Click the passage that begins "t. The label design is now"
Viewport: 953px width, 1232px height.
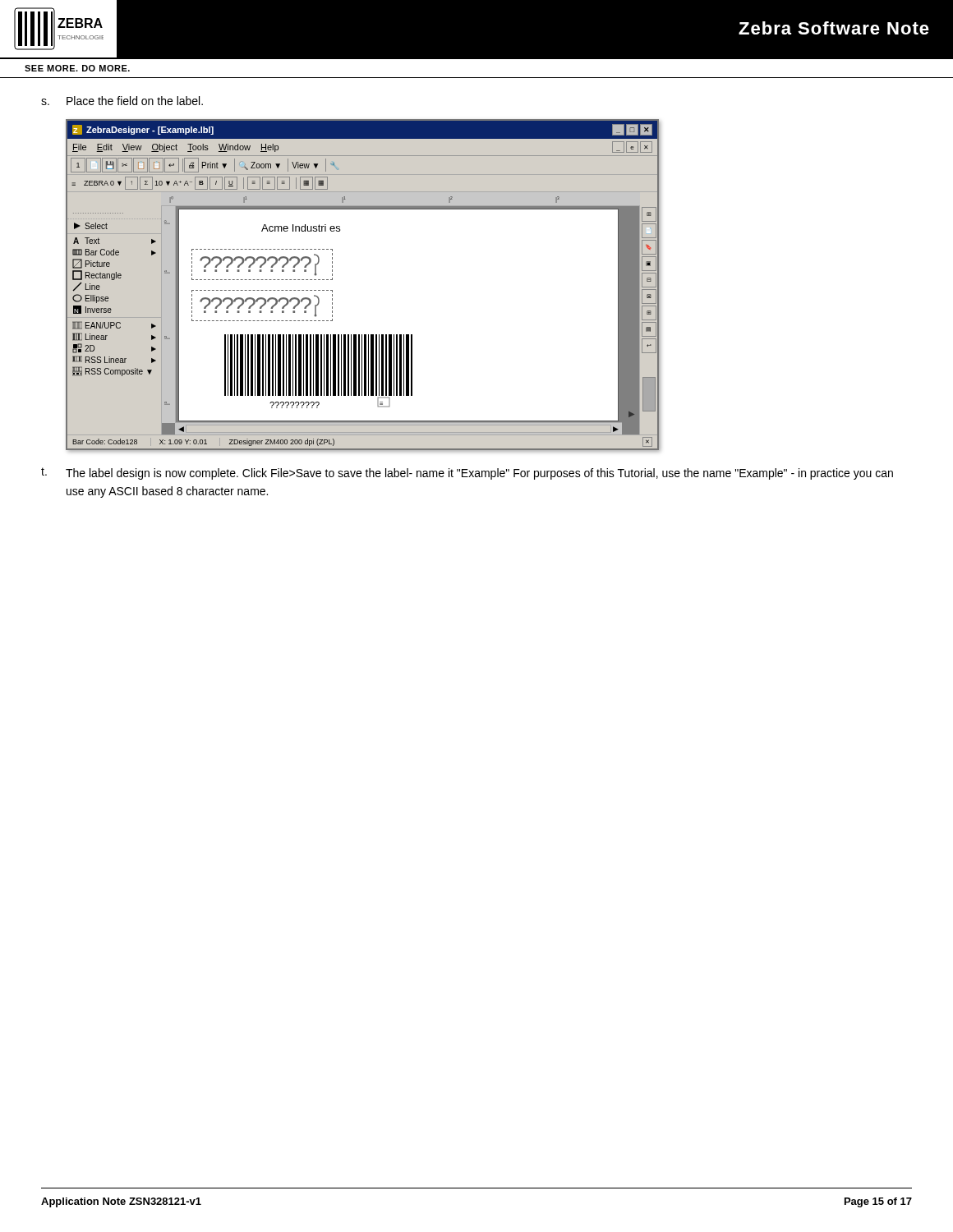click(x=476, y=483)
